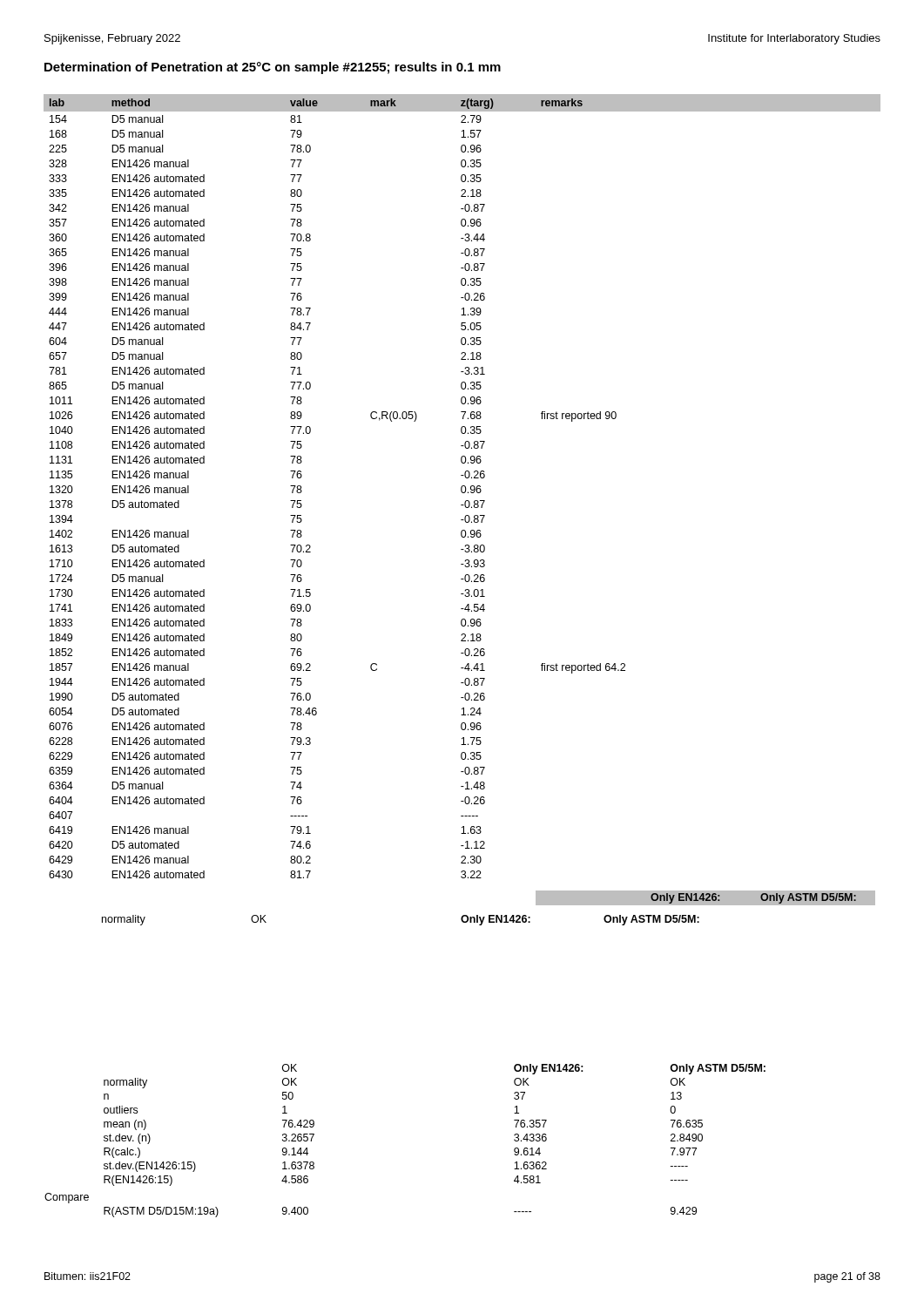Viewport: 924px width, 1307px height.
Task: Click on the table containing "st.dev. (n)"
Action: pos(462,1140)
